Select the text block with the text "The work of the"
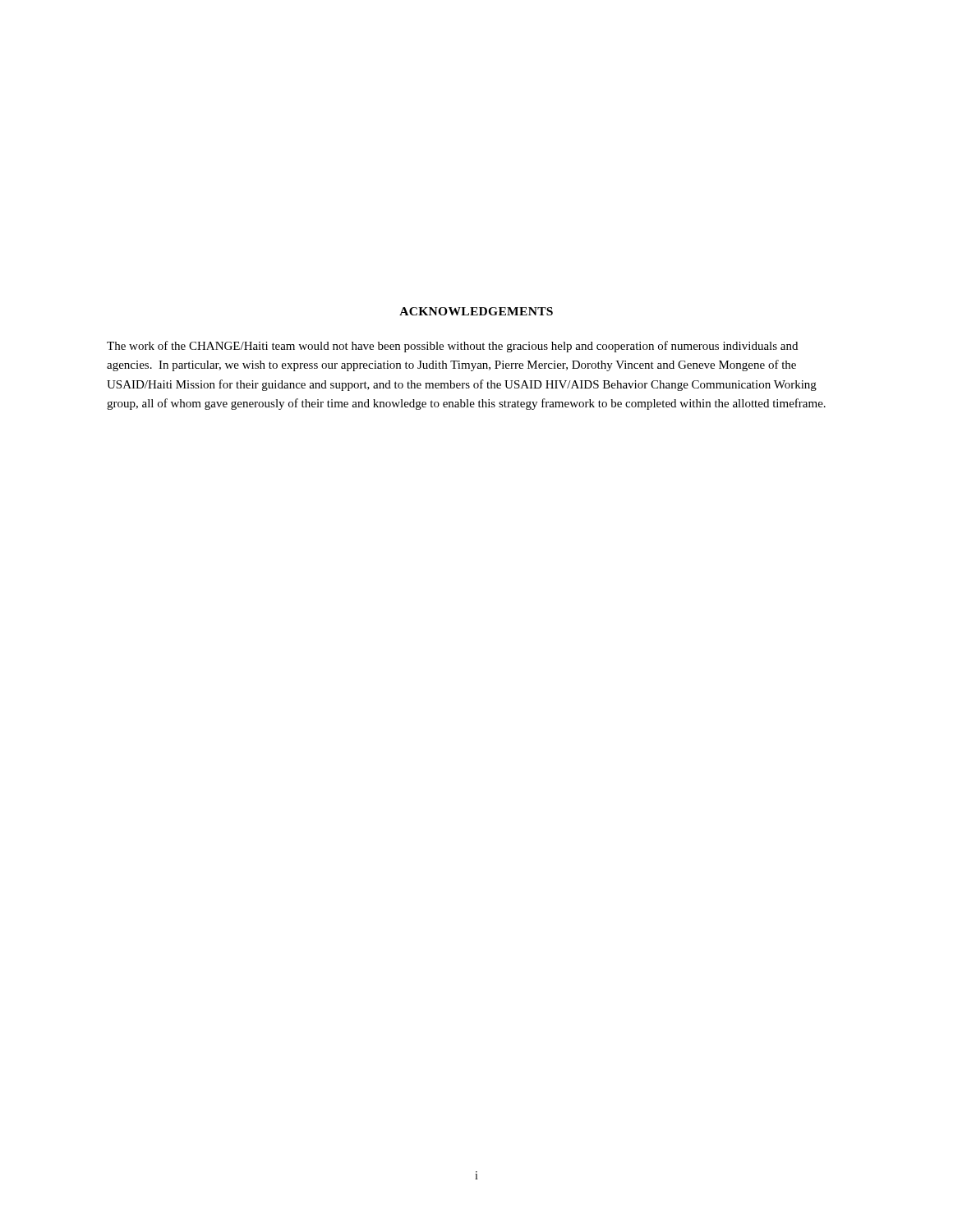The image size is (953, 1232). [466, 374]
